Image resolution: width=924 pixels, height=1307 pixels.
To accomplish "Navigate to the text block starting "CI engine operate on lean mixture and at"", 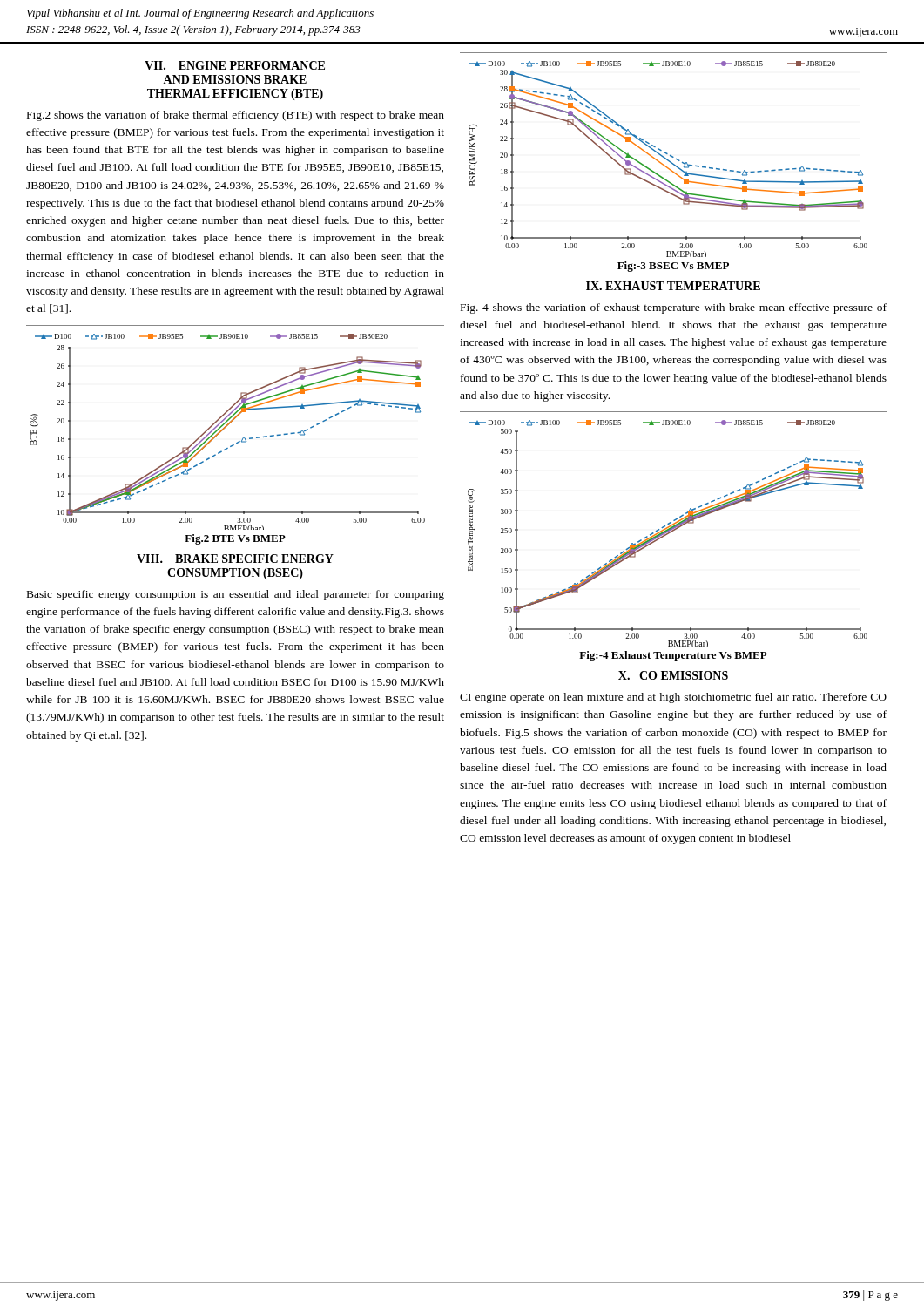I will click(673, 768).
